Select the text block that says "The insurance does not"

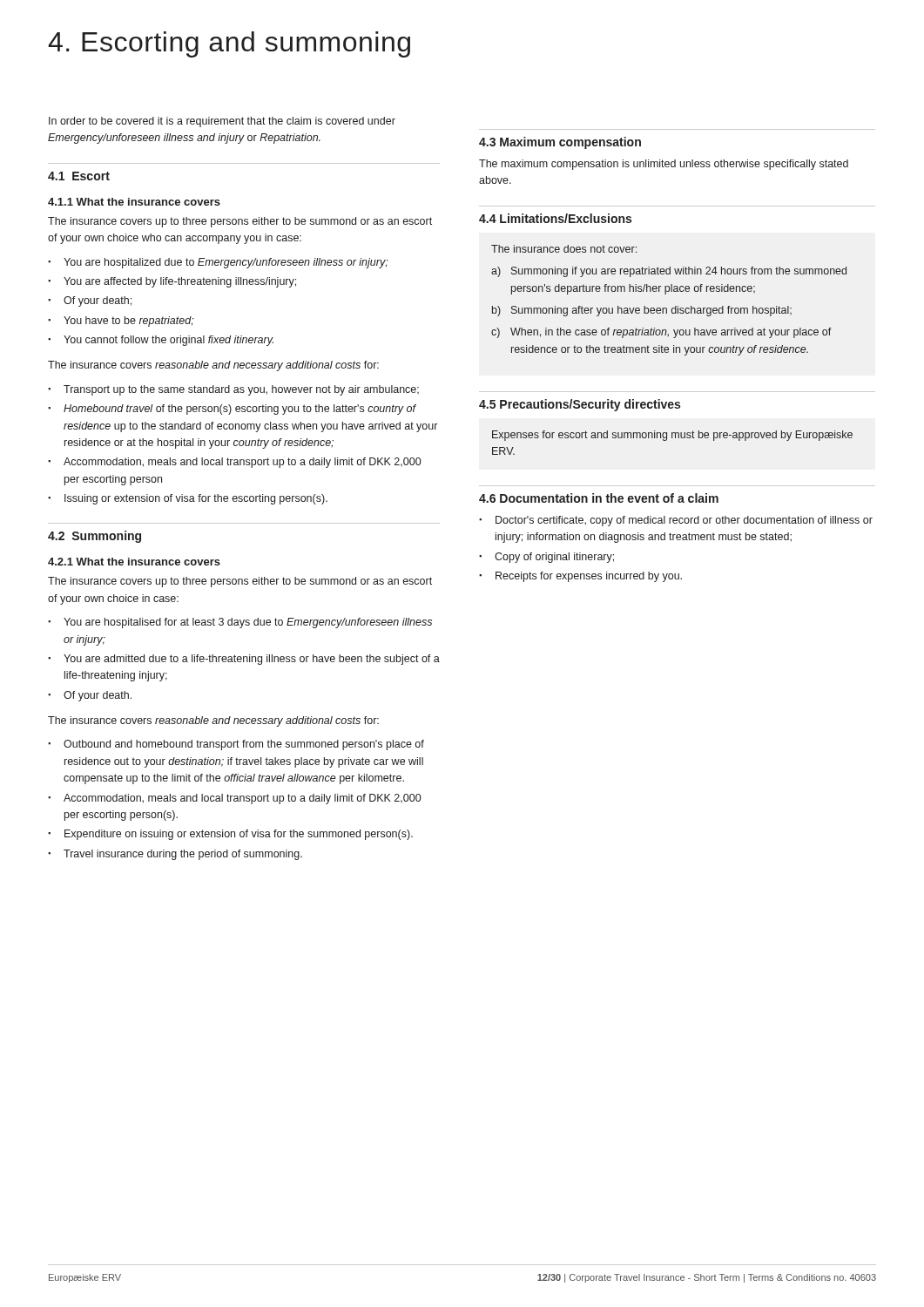tap(564, 249)
